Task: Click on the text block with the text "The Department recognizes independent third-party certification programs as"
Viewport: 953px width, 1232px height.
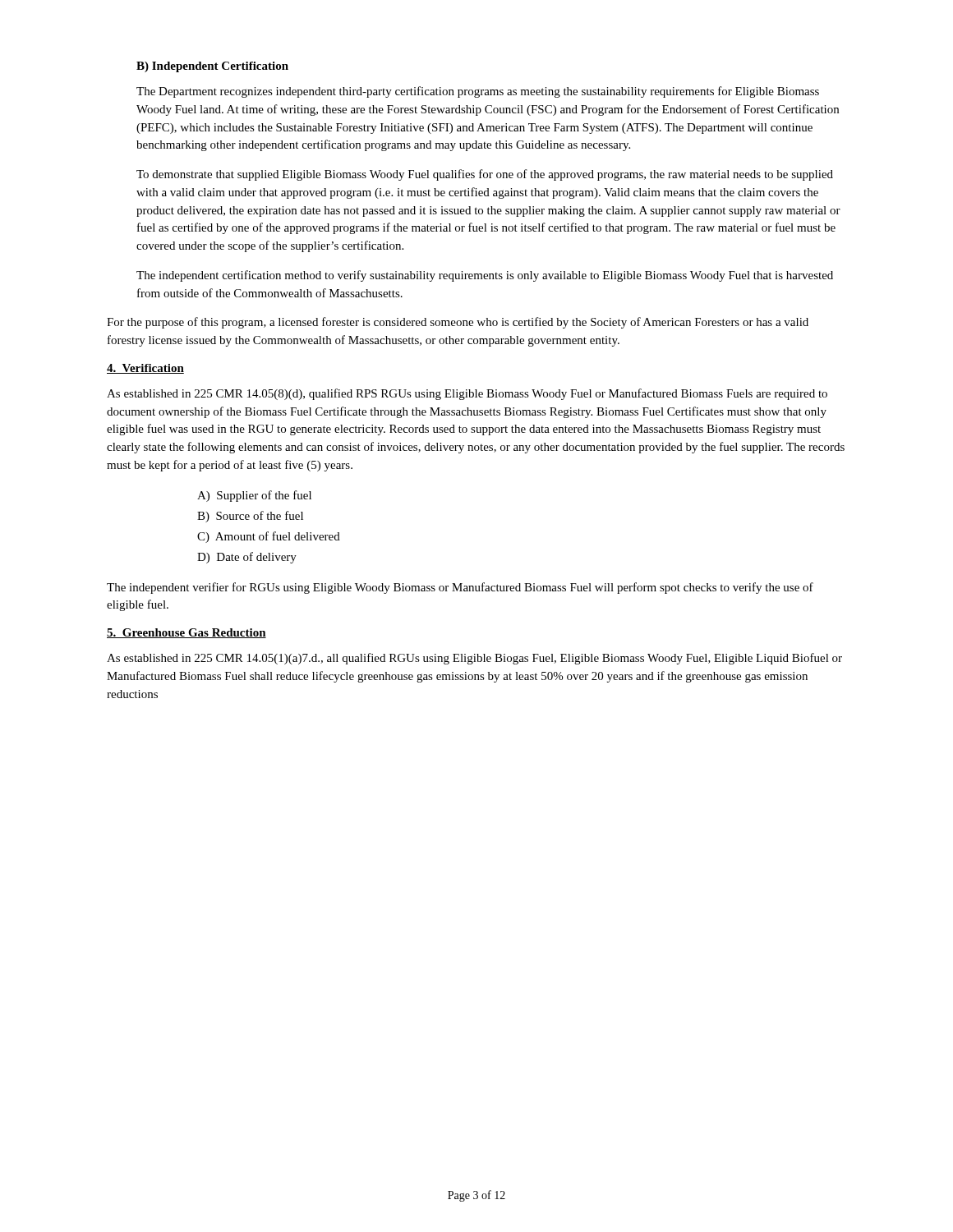Action: pyautogui.click(x=491, y=119)
